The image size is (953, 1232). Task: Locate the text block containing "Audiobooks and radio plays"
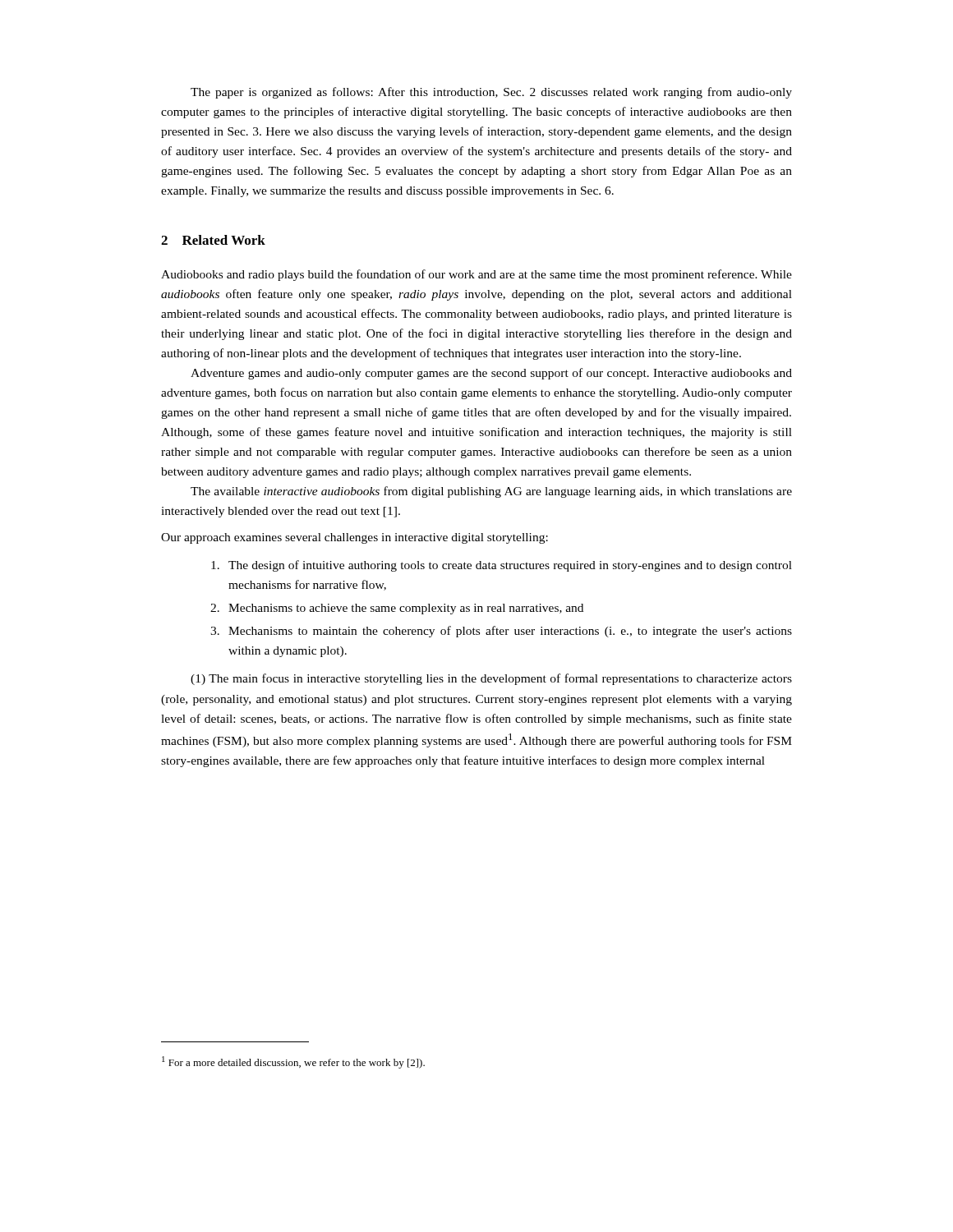pyautogui.click(x=476, y=314)
